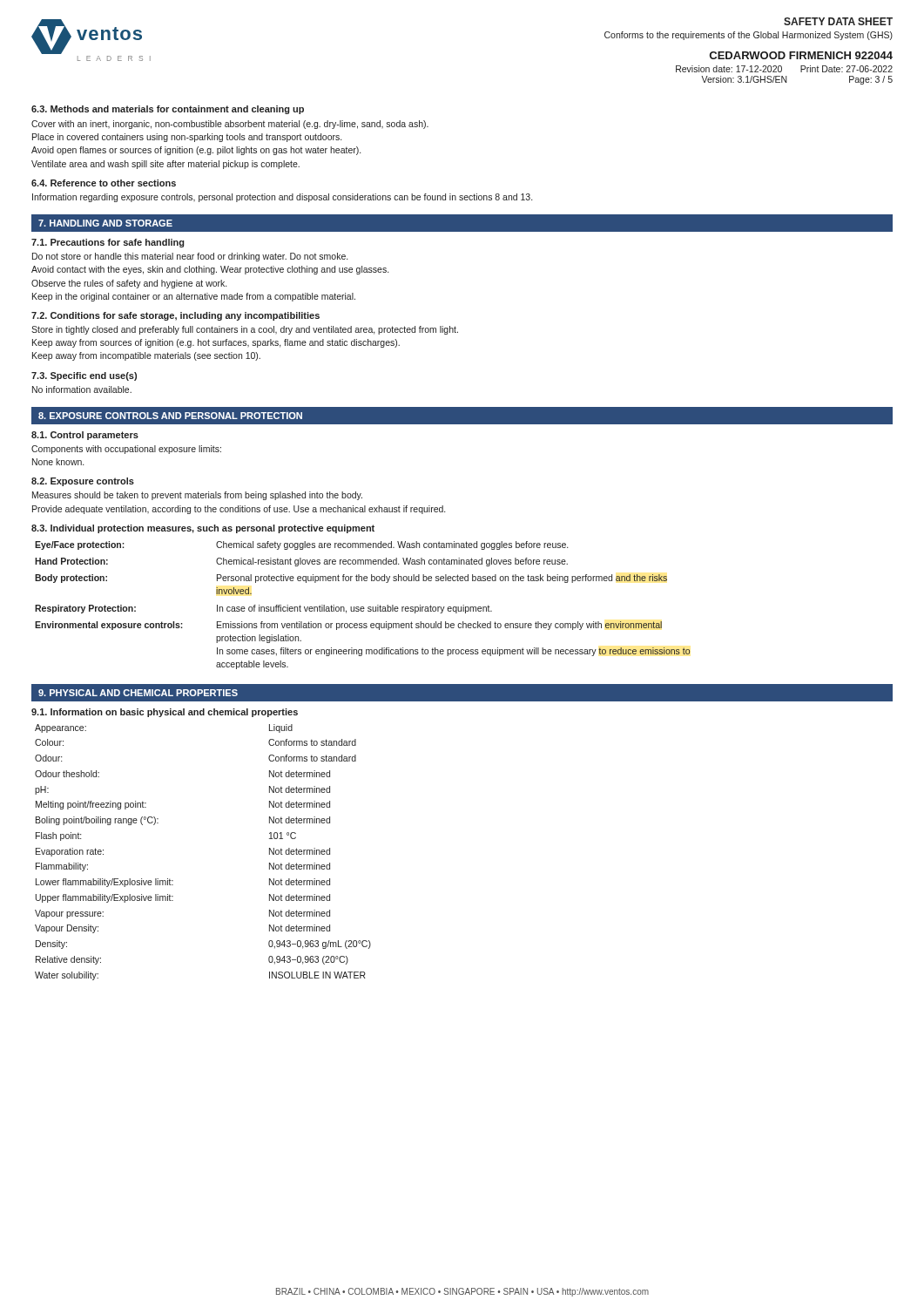The height and width of the screenshot is (1307, 924).
Task: Find the element starting "9. PHYSICAL AND CHEMICAL"
Action: coord(138,692)
